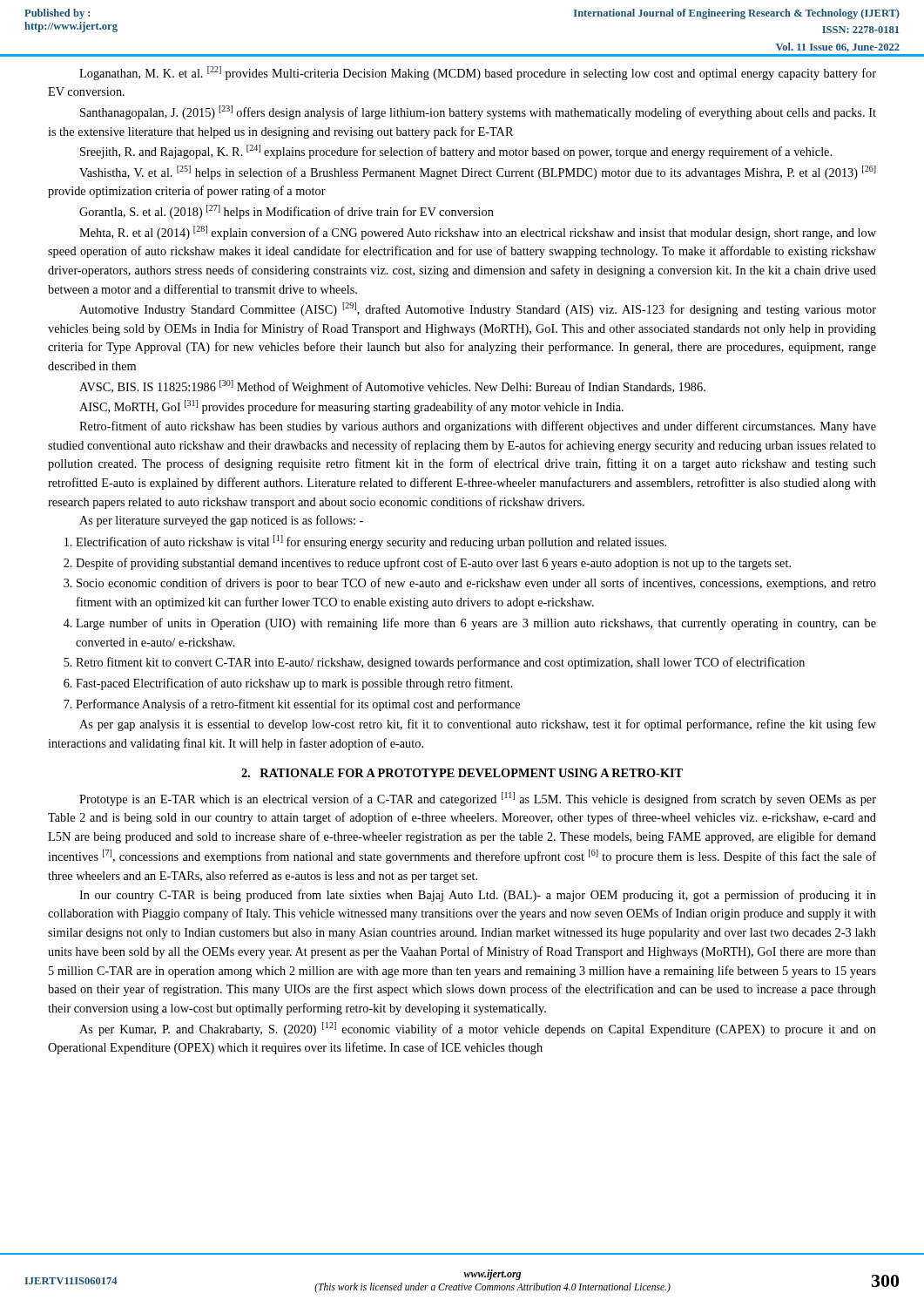Find the text block containing "Sreejith, R. and Rajagopal, K. R. [24] explains"
This screenshot has height=1307, width=924.
(462, 152)
